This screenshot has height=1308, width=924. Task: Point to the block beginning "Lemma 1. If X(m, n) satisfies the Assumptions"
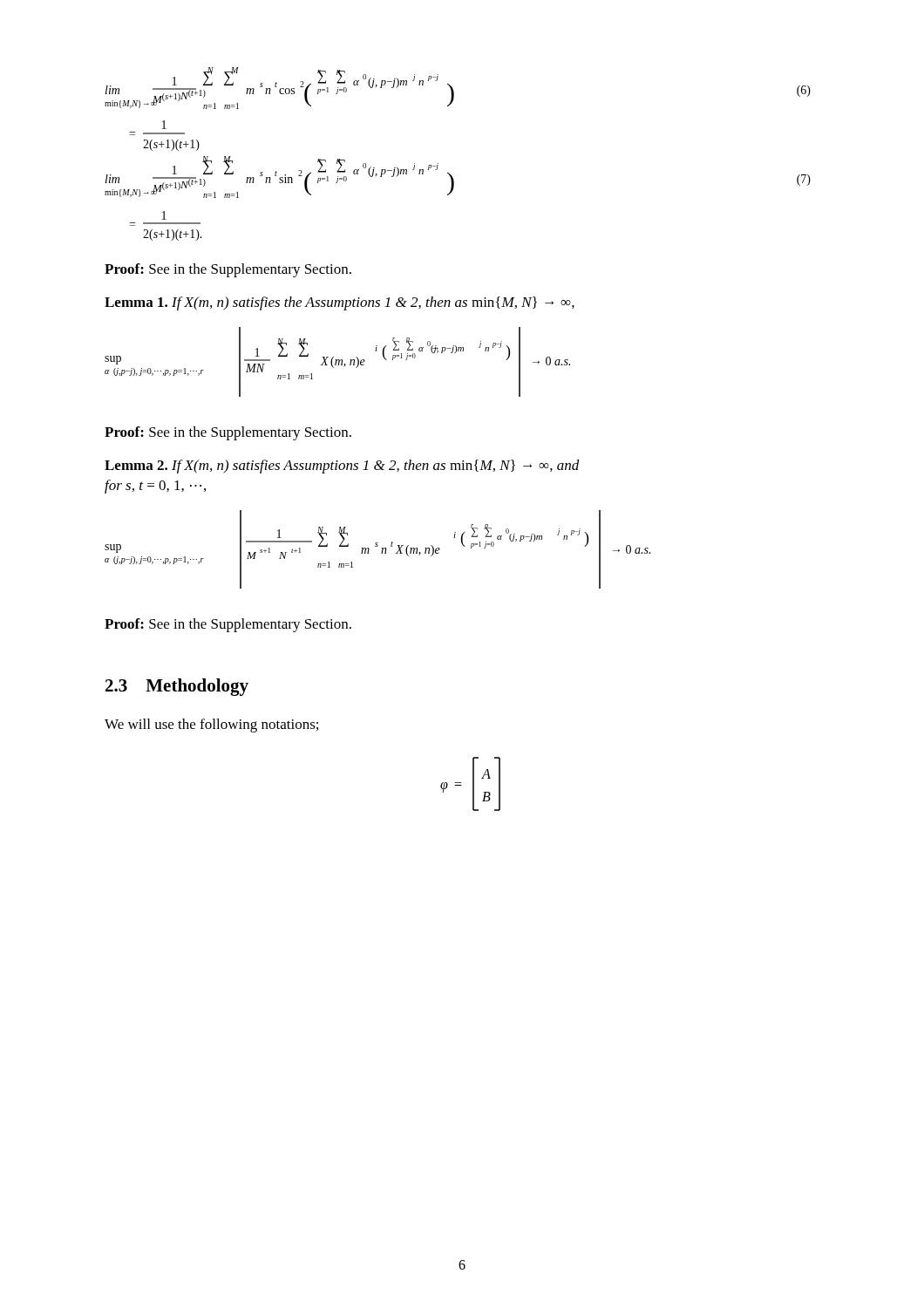(340, 302)
